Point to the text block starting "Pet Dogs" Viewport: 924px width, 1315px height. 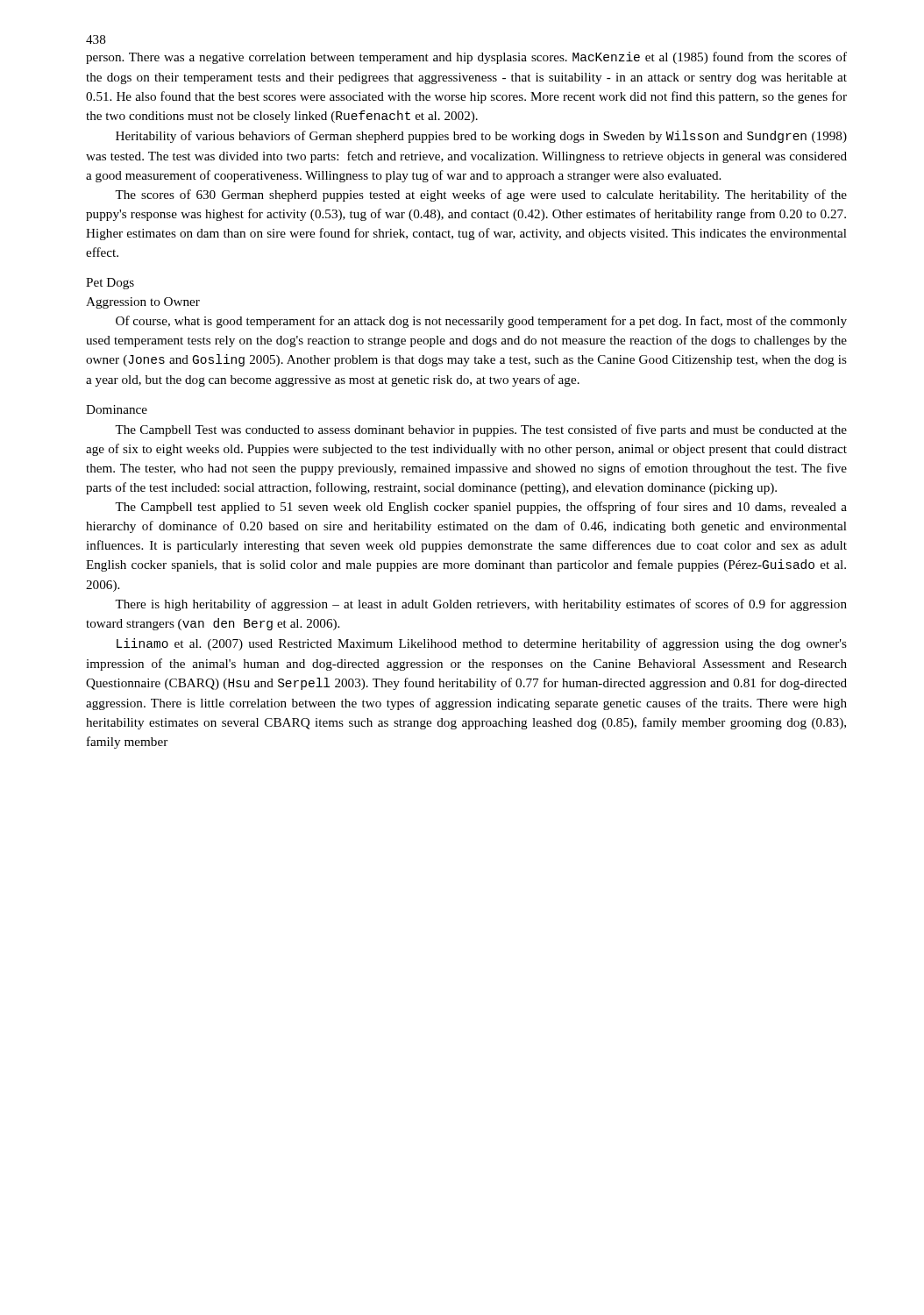[x=110, y=284]
